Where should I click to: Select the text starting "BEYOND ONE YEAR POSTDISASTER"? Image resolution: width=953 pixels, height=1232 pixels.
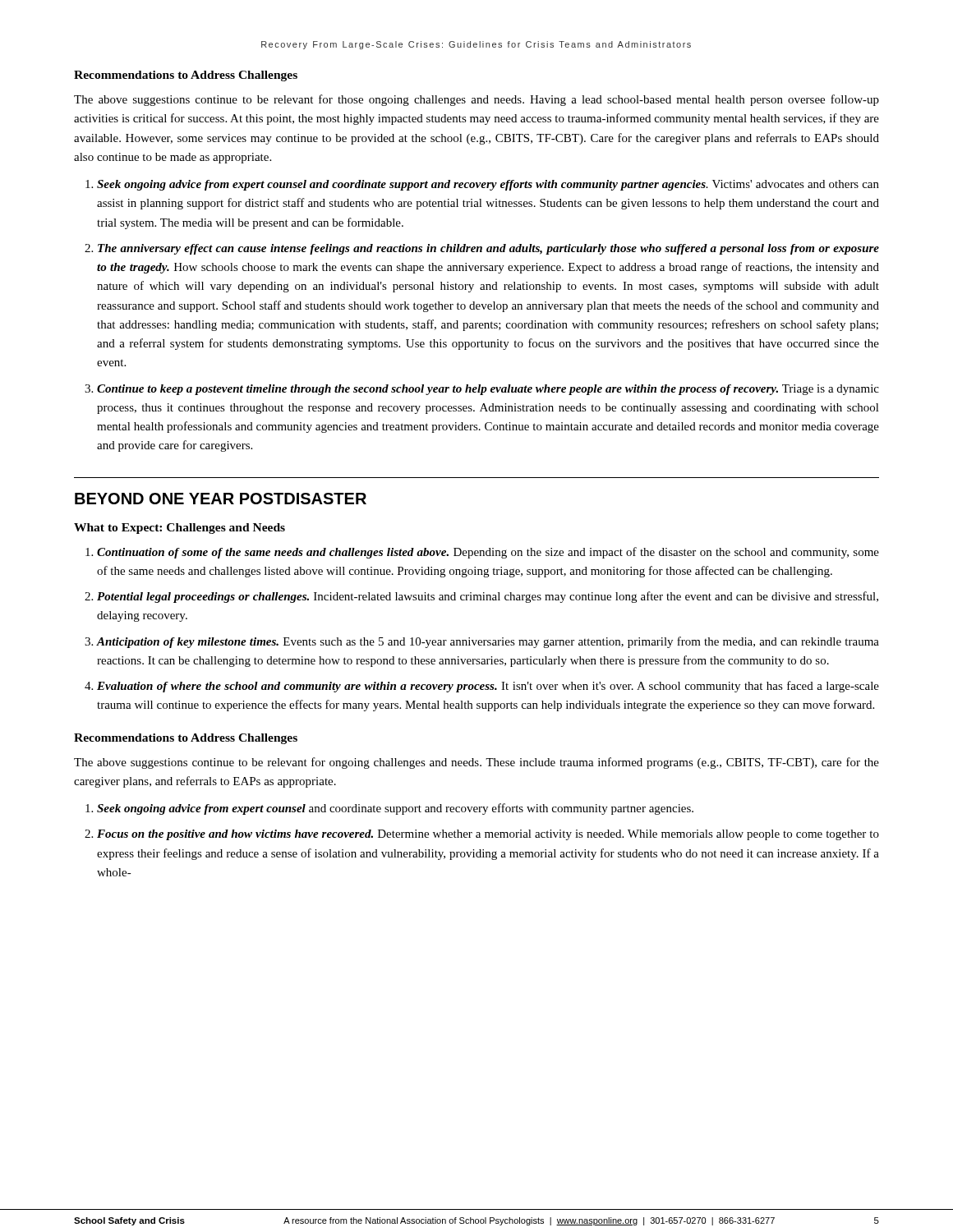[x=220, y=498]
